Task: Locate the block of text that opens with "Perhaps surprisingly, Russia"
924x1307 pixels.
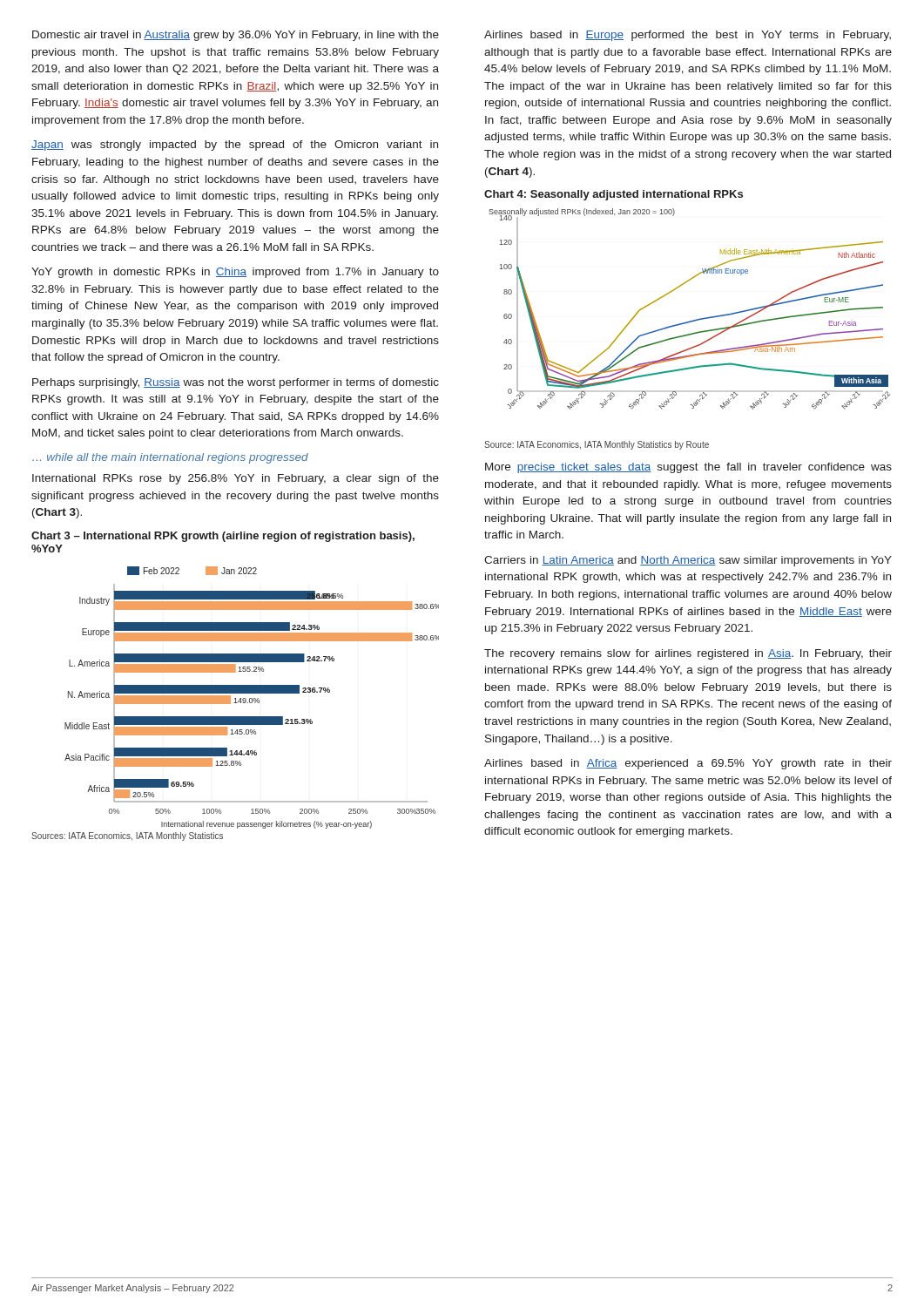Action: click(235, 408)
